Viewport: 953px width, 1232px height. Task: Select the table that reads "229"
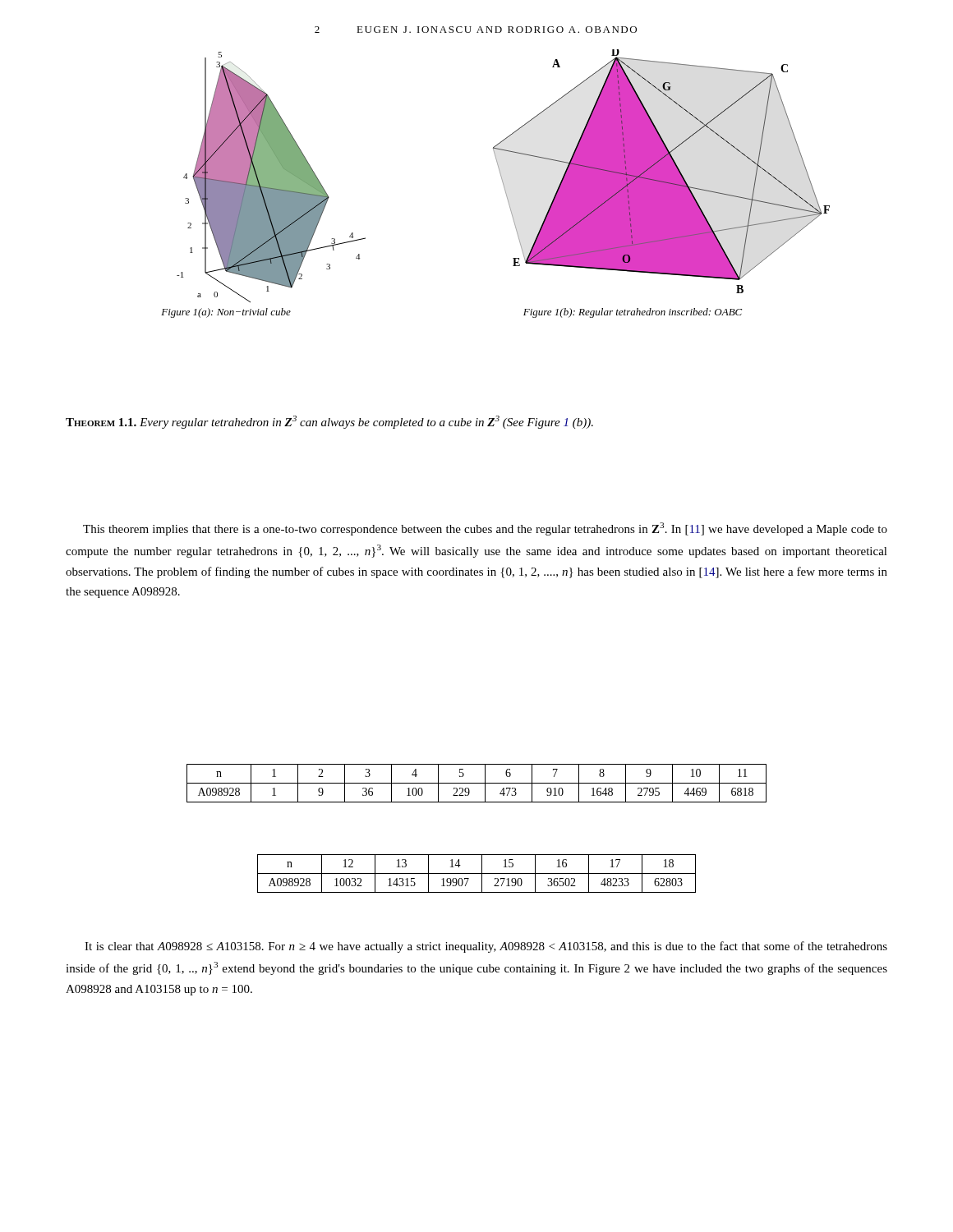476,783
